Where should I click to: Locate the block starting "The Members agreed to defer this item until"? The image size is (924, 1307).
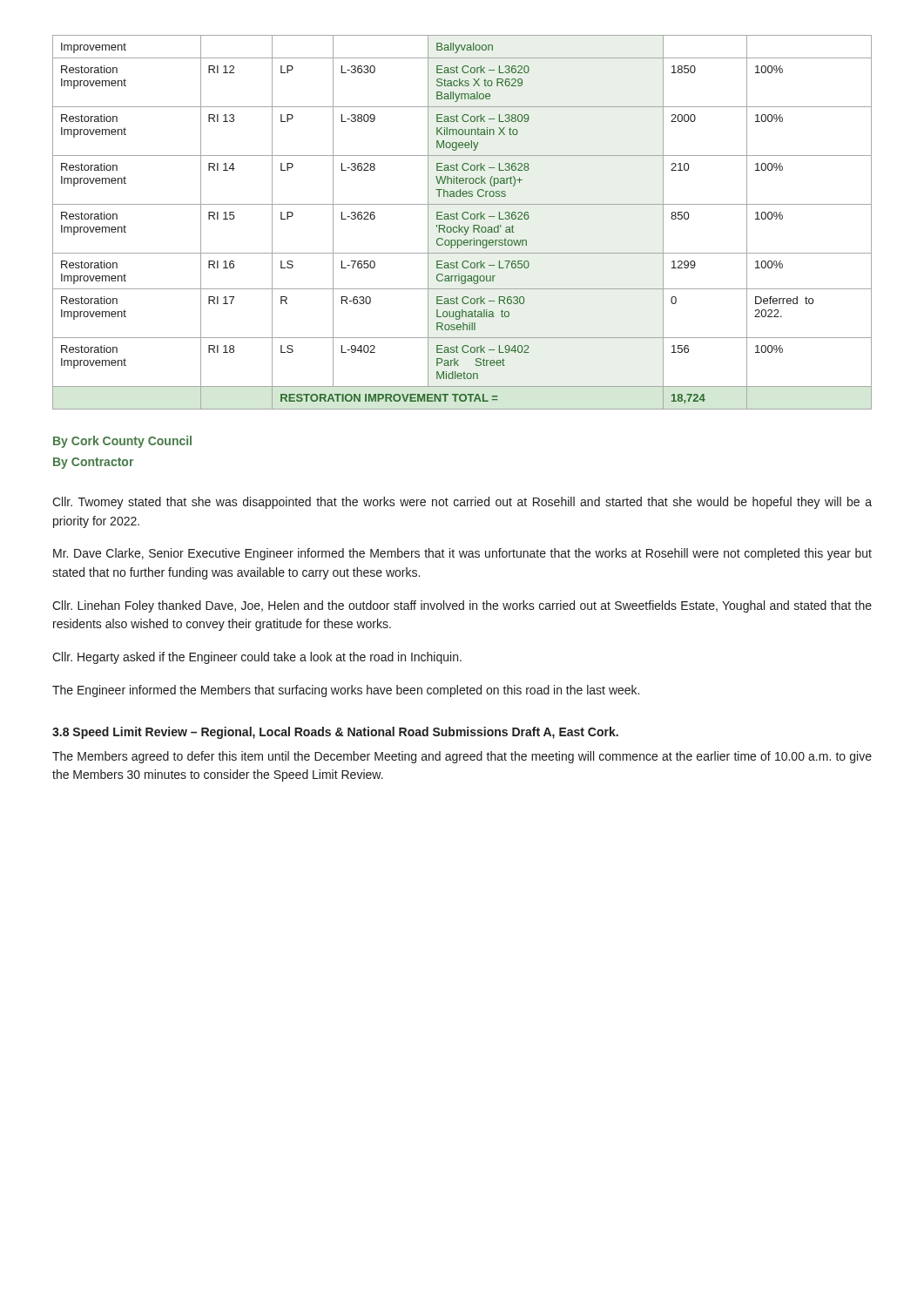point(462,765)
